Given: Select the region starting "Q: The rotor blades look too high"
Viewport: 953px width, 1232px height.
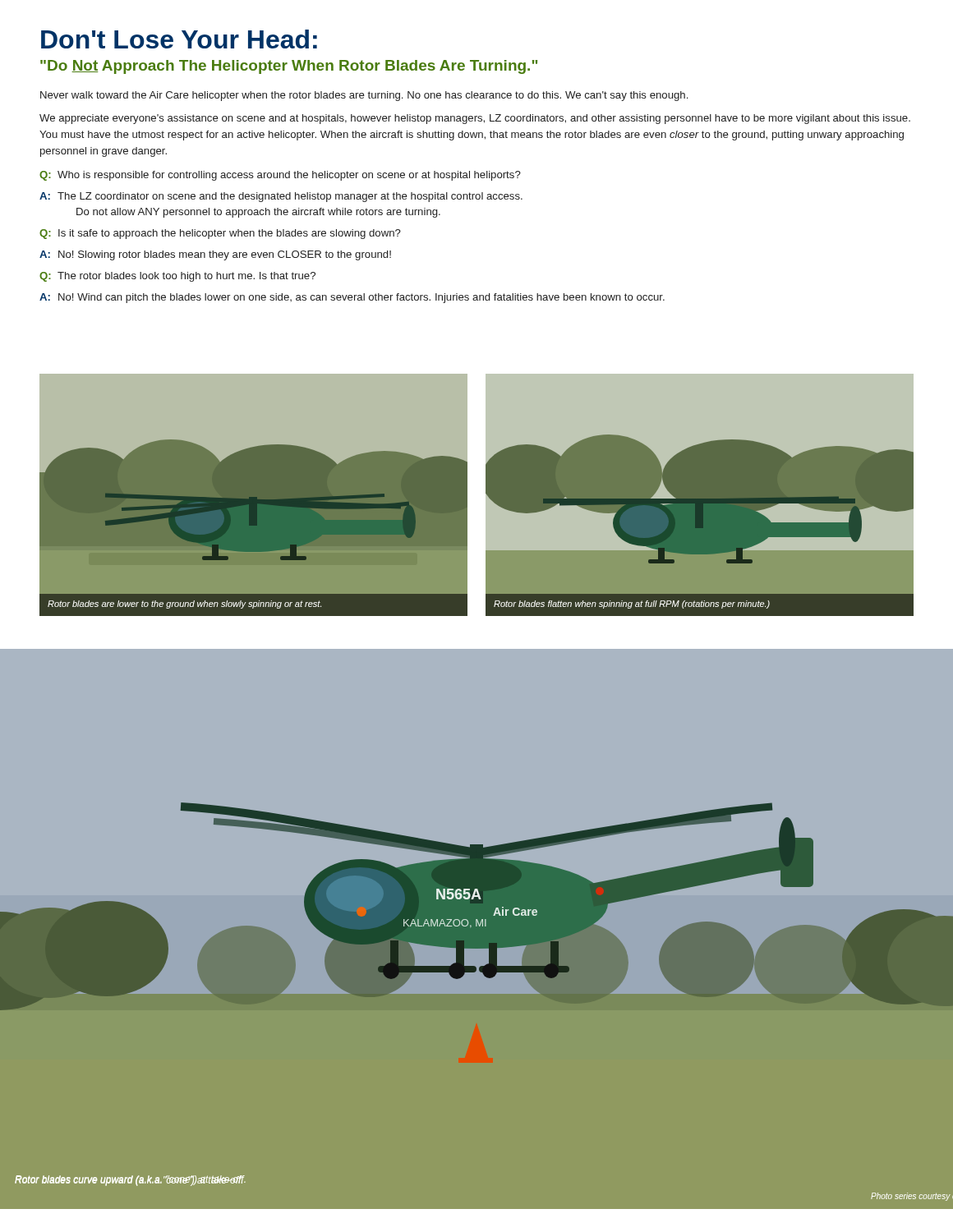Looking at the screenshot, I should 177,277.
